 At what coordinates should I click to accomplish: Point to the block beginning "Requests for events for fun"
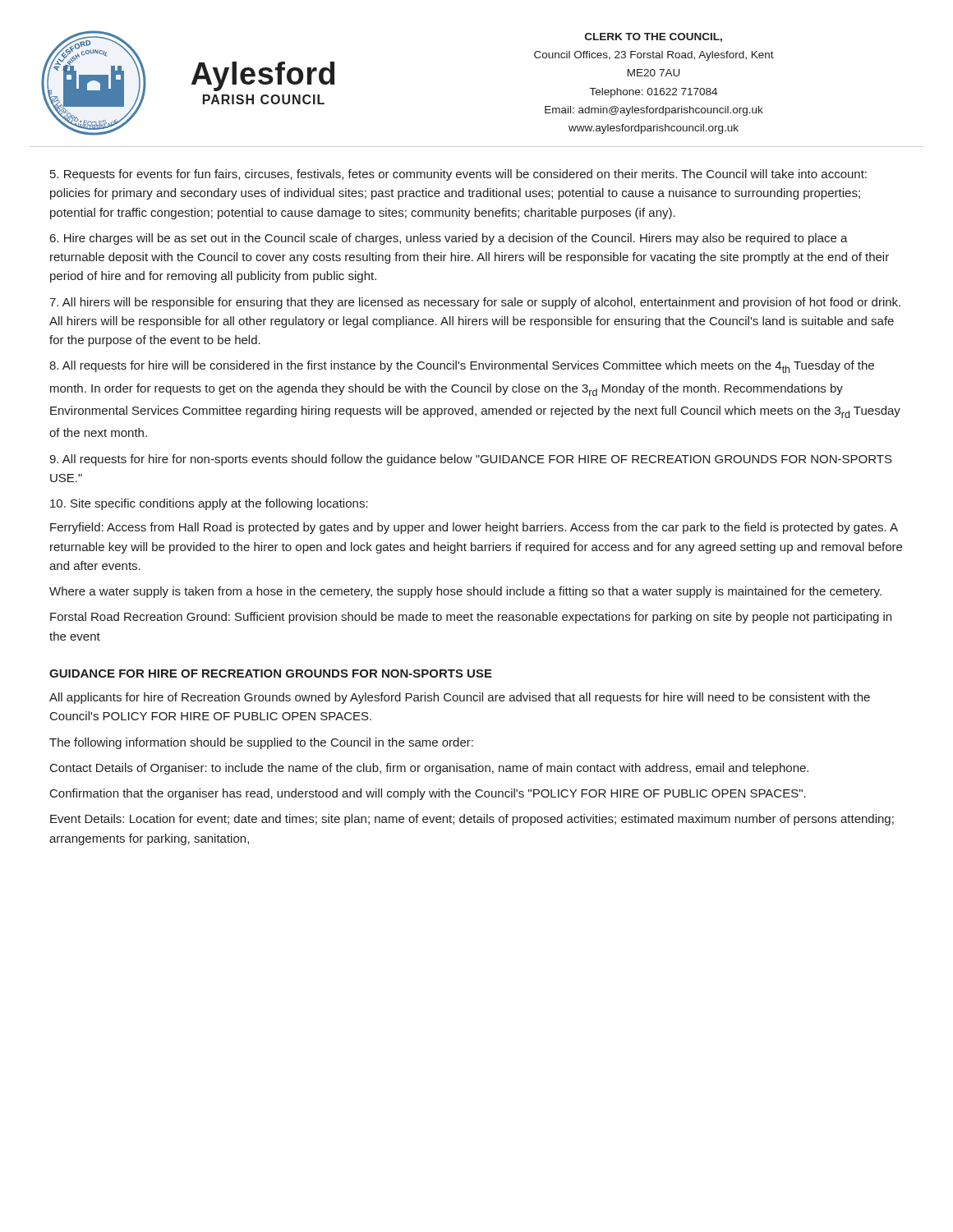pyautogui.click(x=476, y=193)
